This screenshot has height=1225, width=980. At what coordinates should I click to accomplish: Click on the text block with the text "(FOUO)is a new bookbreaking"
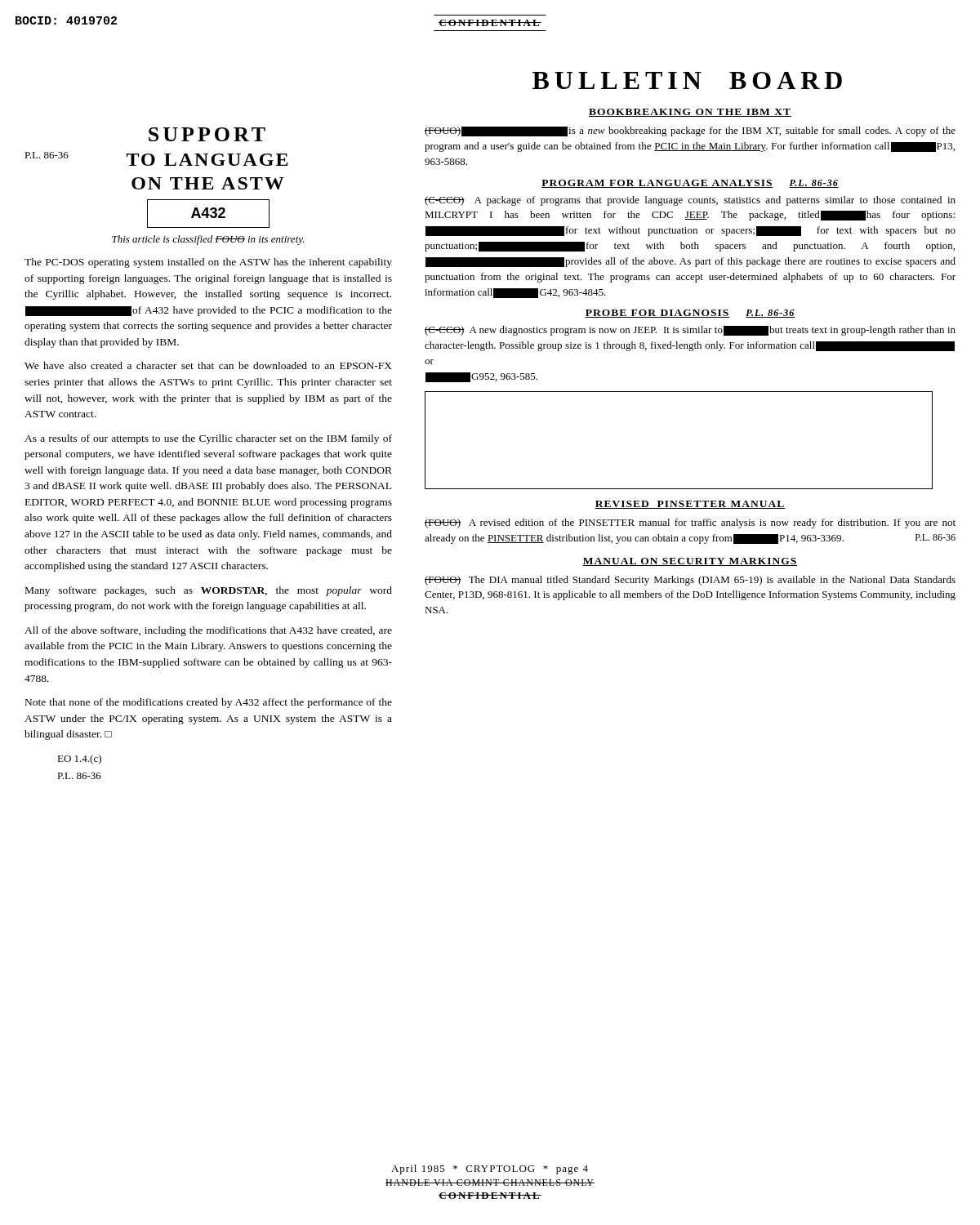click(x=690, y=146)
